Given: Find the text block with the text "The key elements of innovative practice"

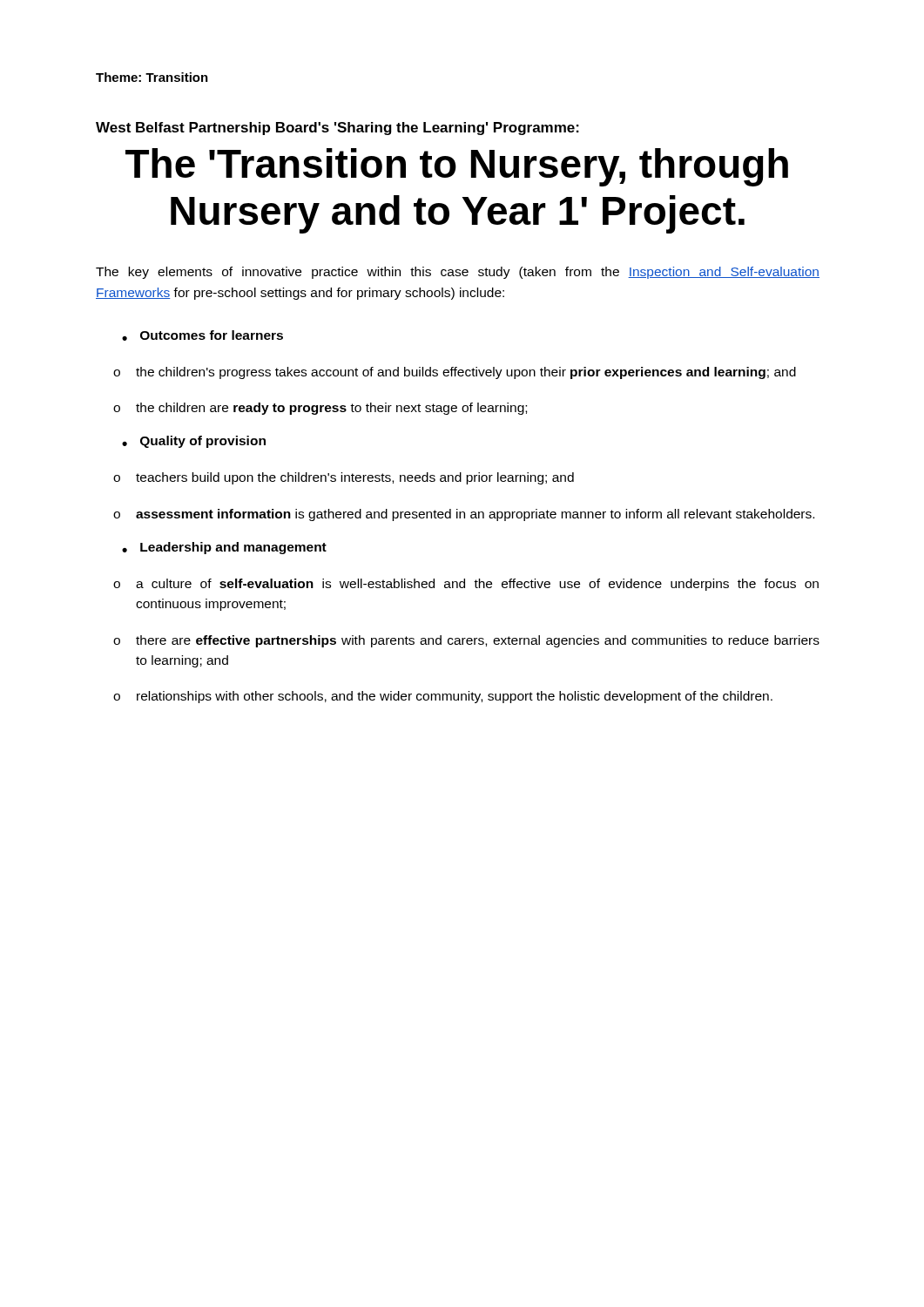Looking at the screenshot, I should point(458,281).
